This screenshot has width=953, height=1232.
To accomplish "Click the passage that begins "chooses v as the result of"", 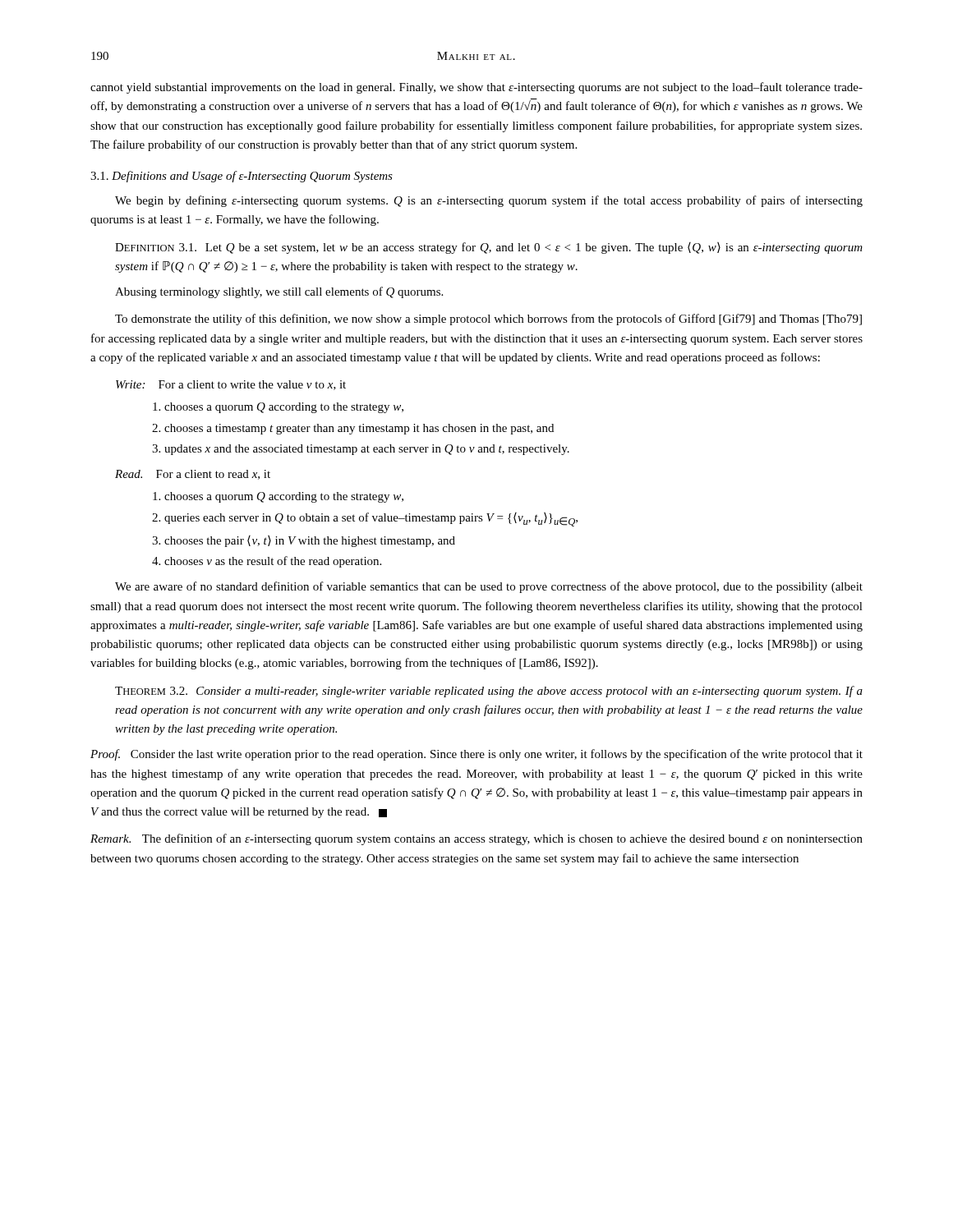I will [x=273, y=561].
